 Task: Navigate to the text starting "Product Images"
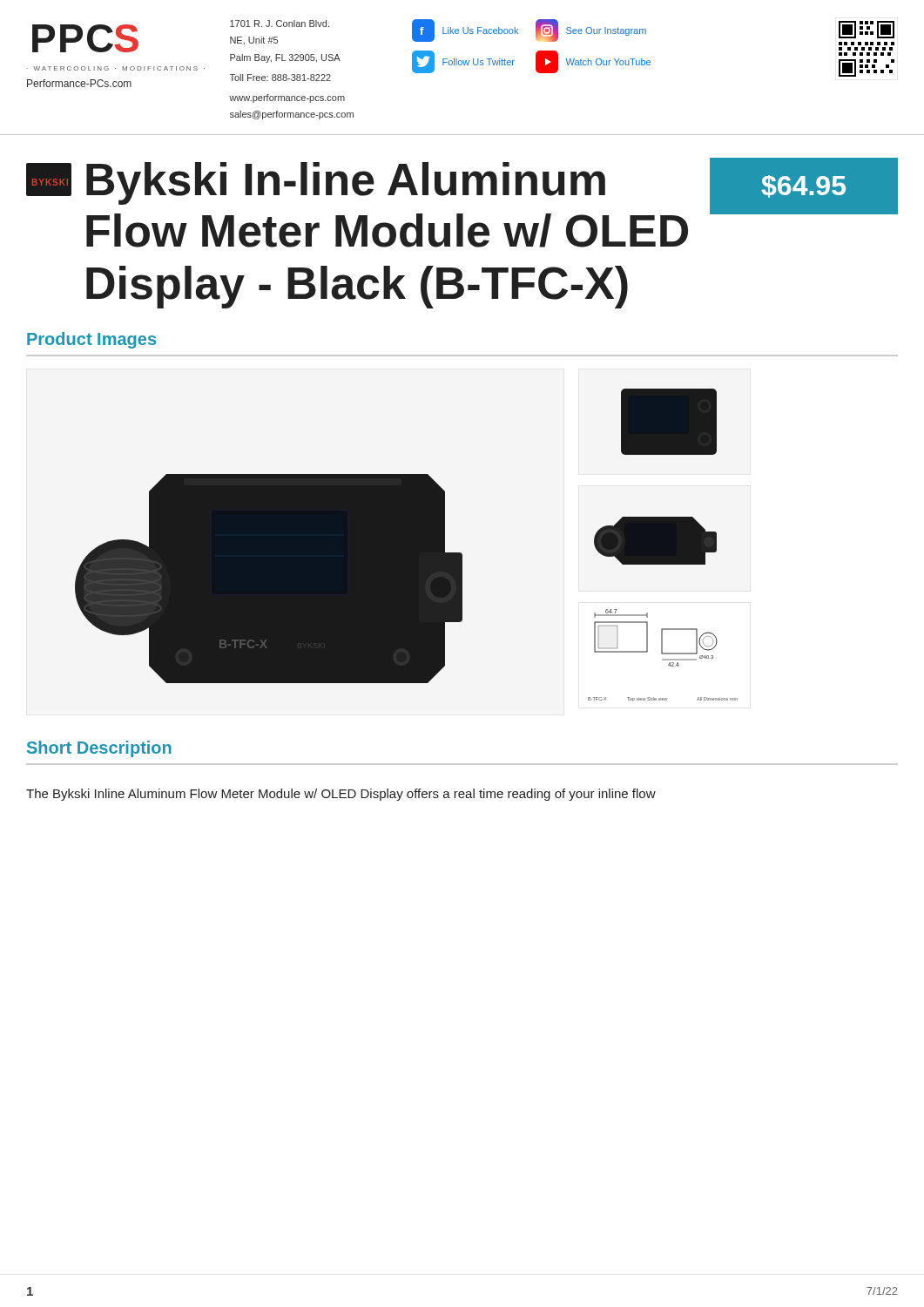(x=91, y=339)
